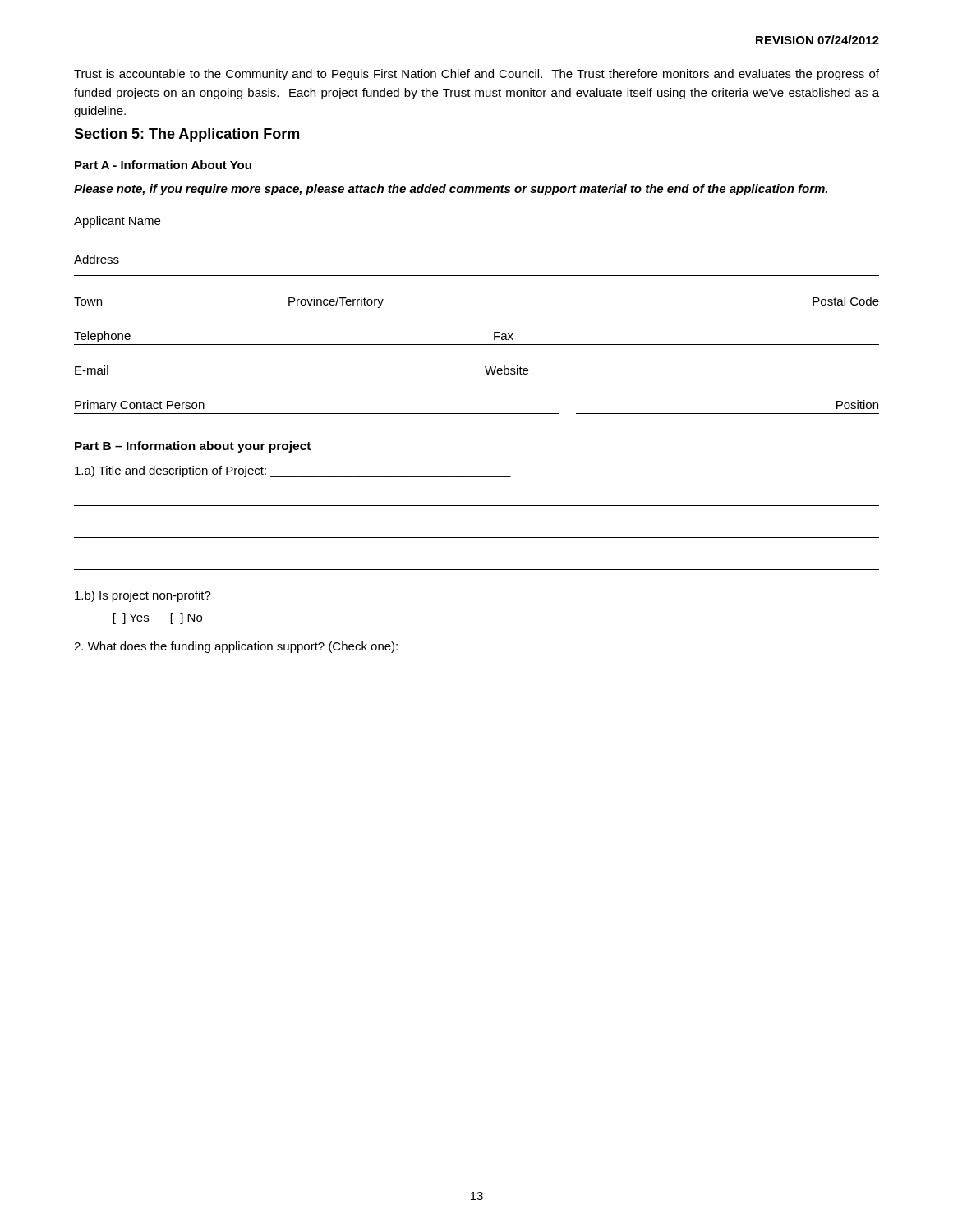The width and height of the screenshot is (953, 1232).
Task: Where does it say "E-mail Website"?
Action: (476, 371)
